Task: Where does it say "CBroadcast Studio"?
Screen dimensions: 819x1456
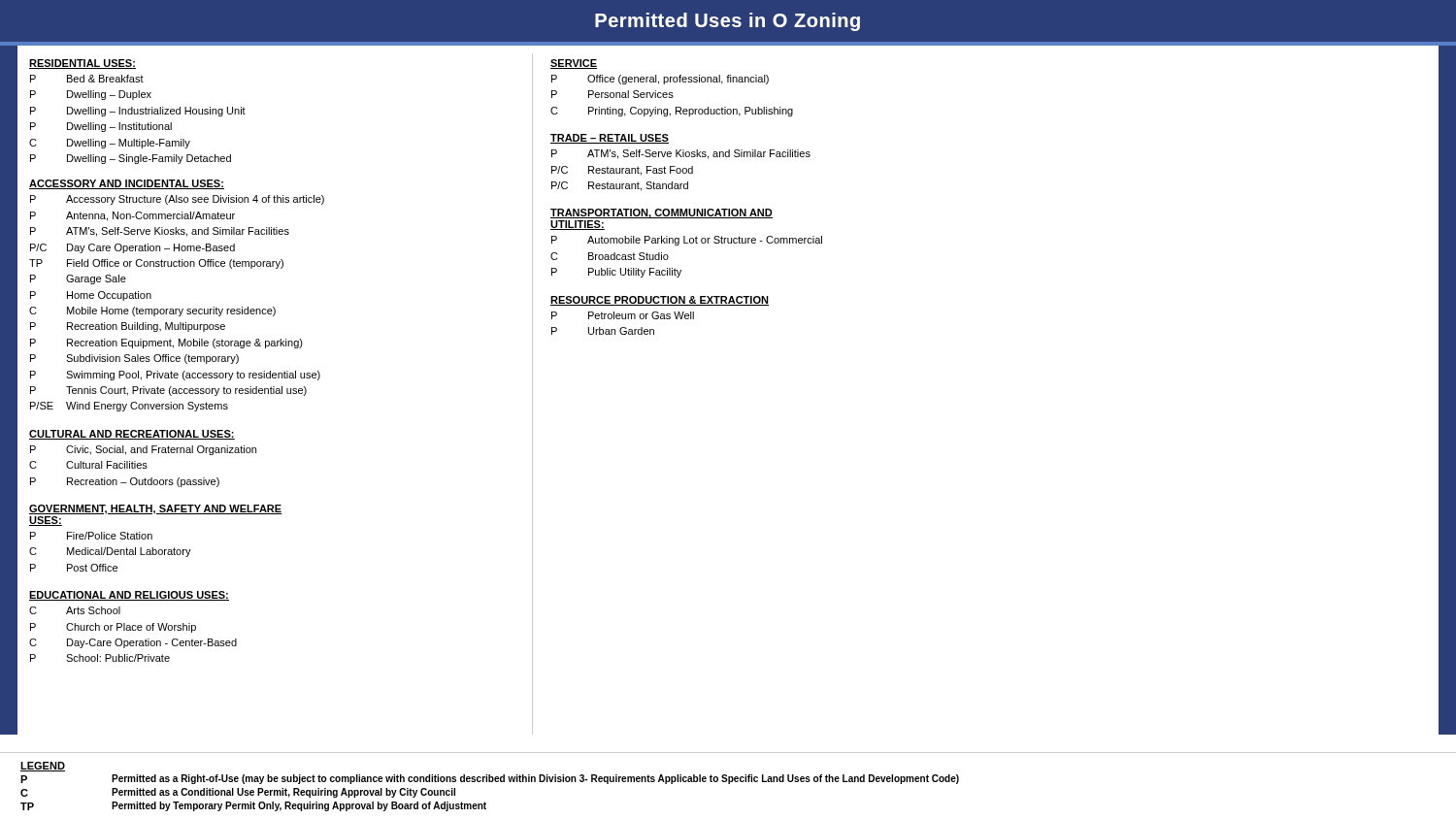Action: (x=610, y=256)
